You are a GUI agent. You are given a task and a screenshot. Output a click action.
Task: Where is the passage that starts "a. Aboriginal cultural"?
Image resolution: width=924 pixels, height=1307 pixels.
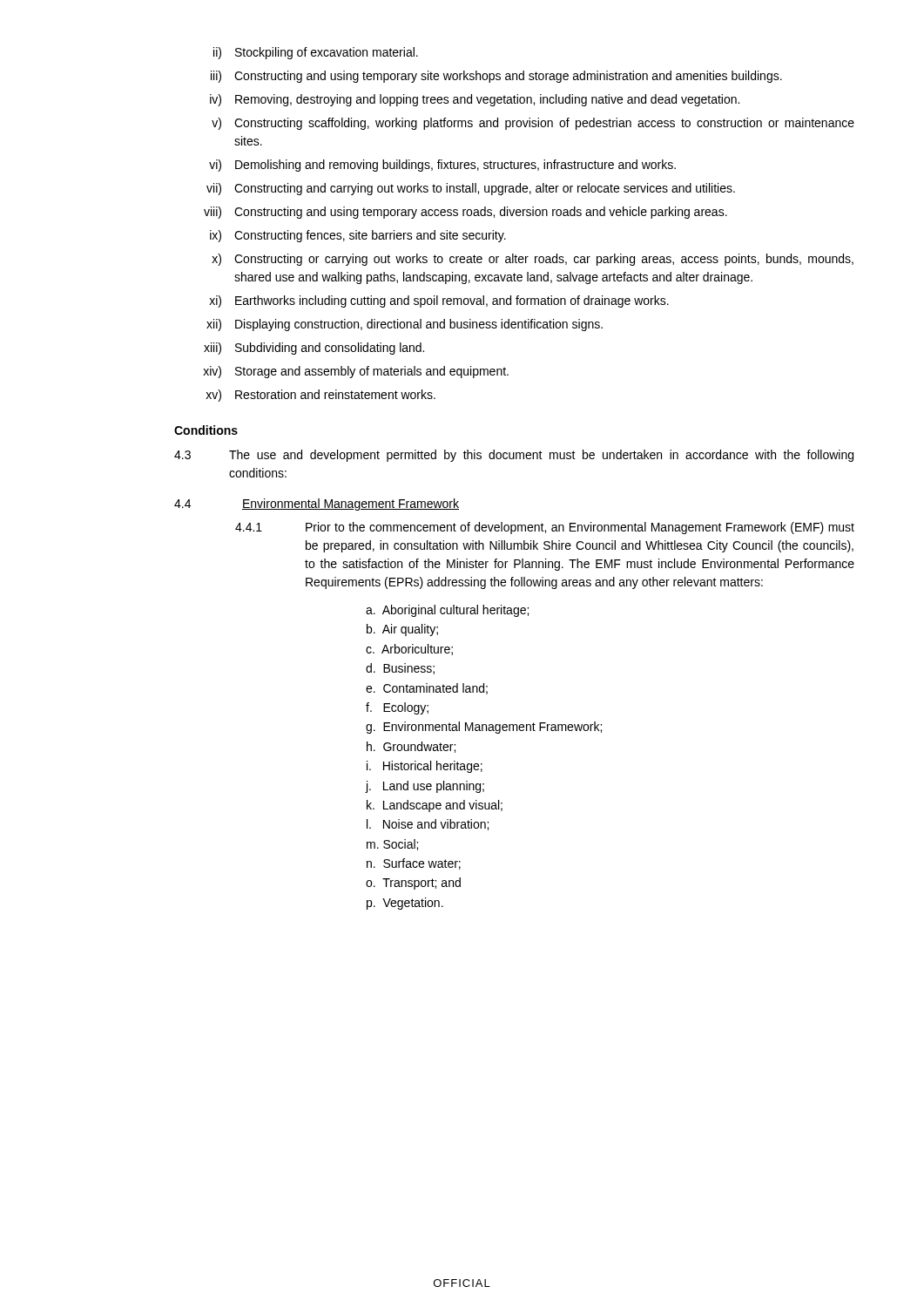pos(448,610)
